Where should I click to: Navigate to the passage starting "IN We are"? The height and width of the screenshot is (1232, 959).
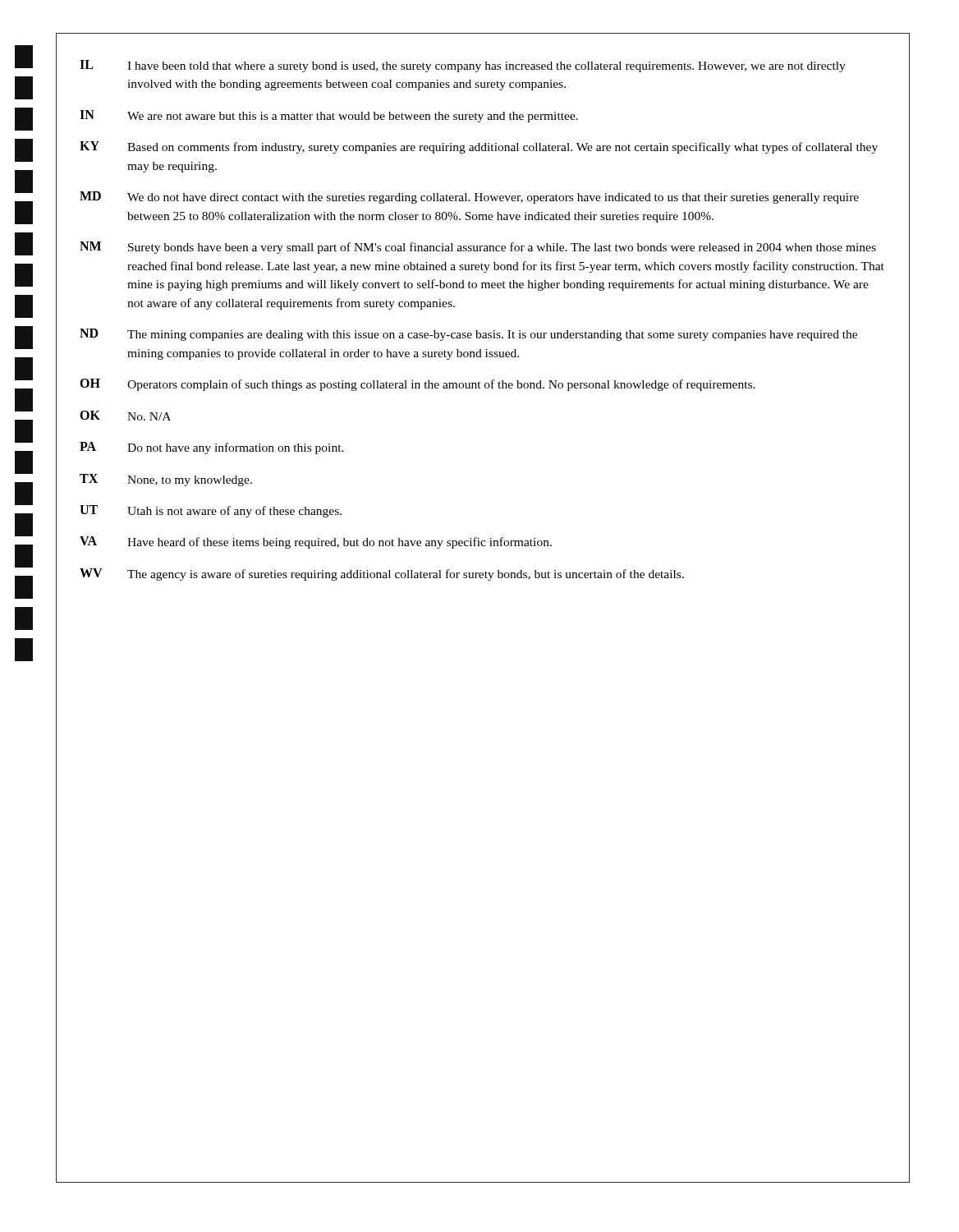482,116
